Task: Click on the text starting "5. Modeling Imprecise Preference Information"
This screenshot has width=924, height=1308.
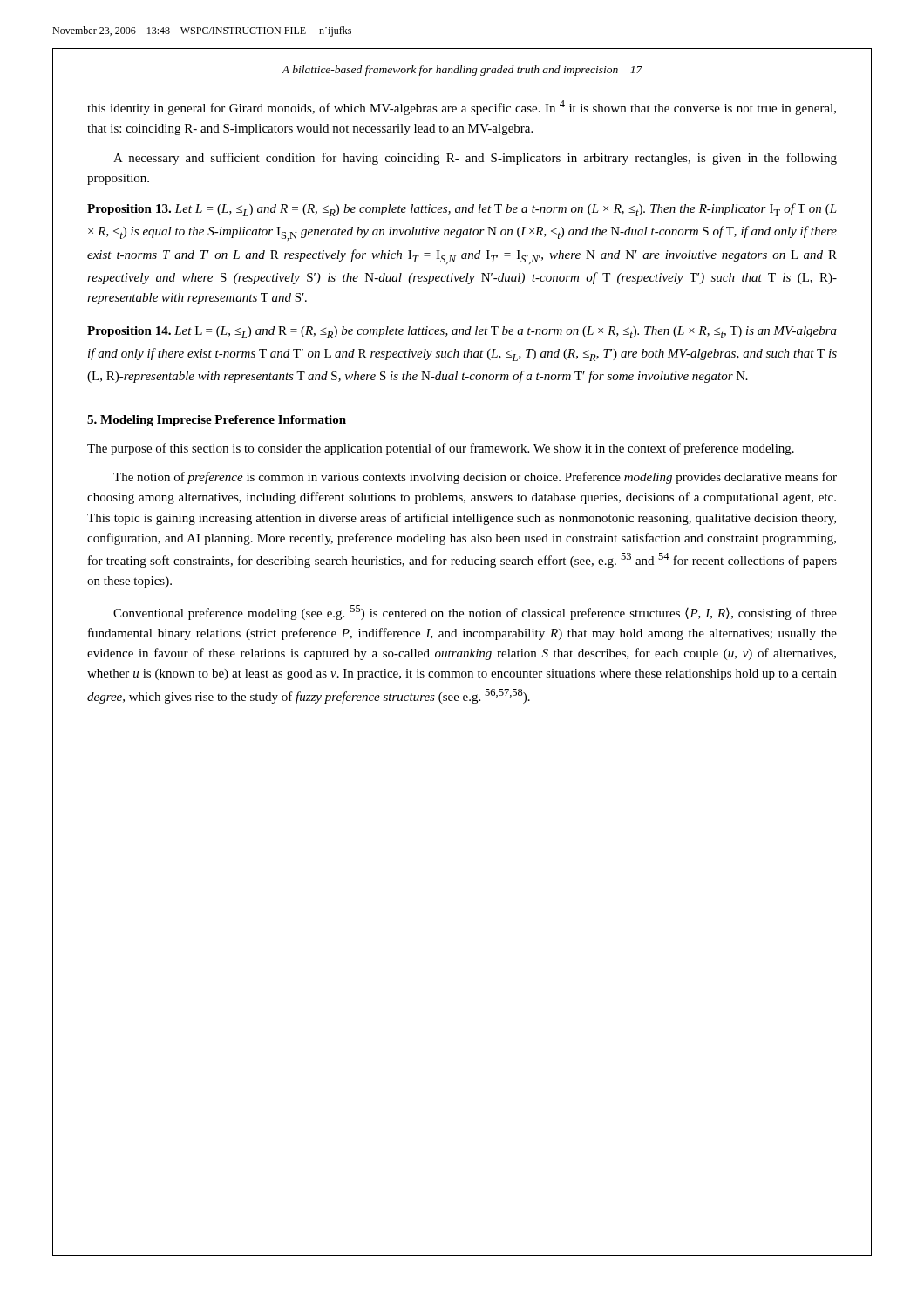Action: 217,421
